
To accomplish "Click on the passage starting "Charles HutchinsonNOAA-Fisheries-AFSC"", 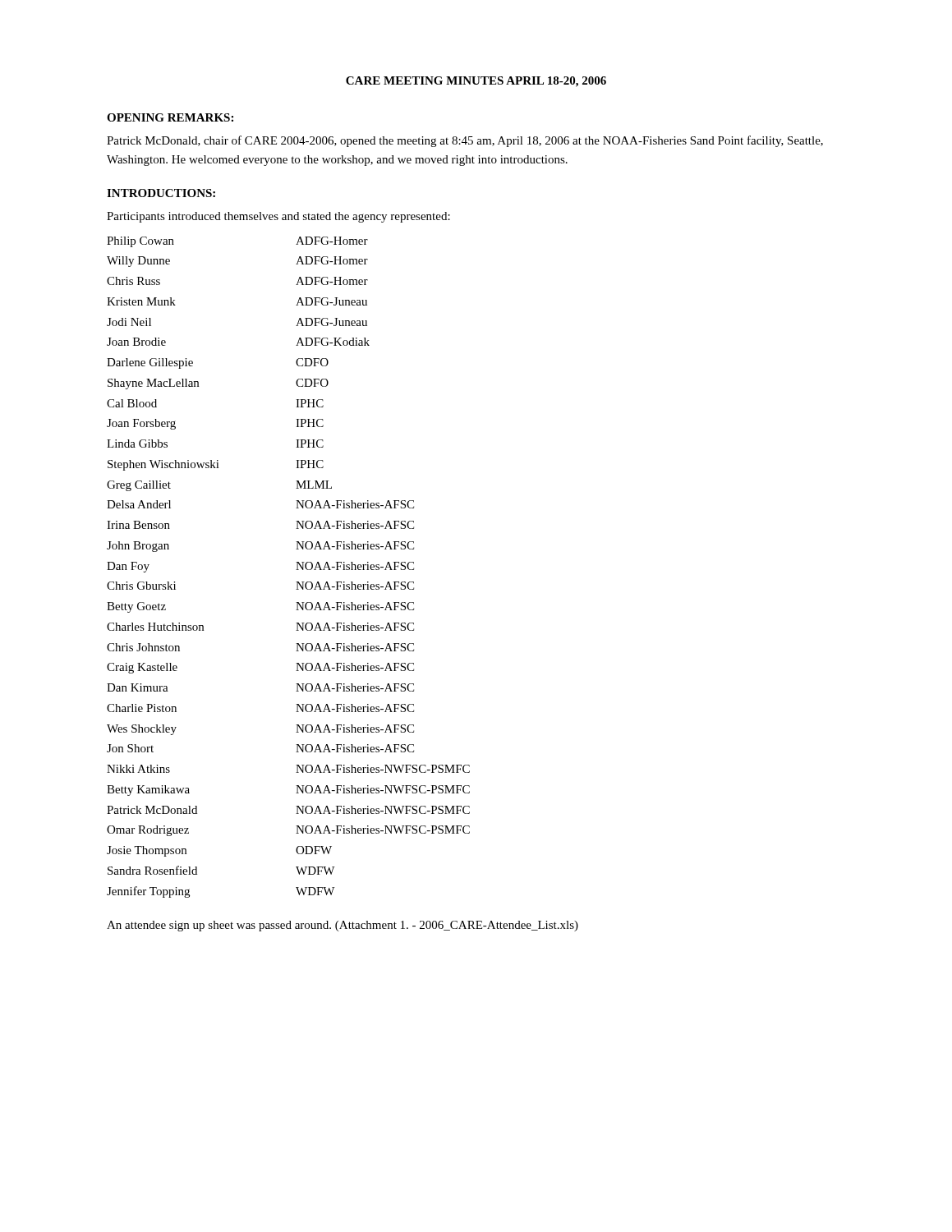I will pyautogui.click(x=152, y=626).
